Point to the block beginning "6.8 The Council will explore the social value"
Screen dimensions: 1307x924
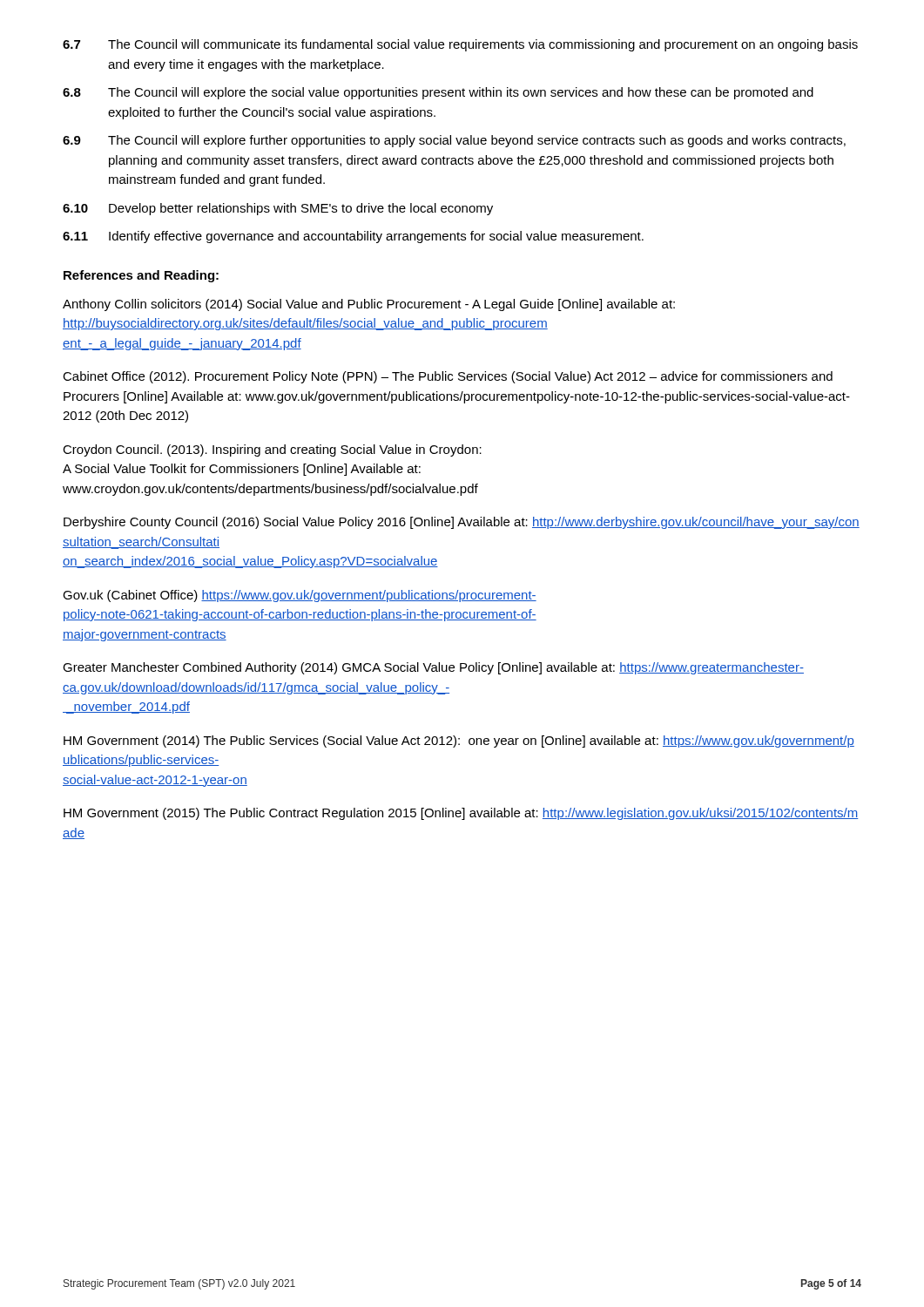462,102
